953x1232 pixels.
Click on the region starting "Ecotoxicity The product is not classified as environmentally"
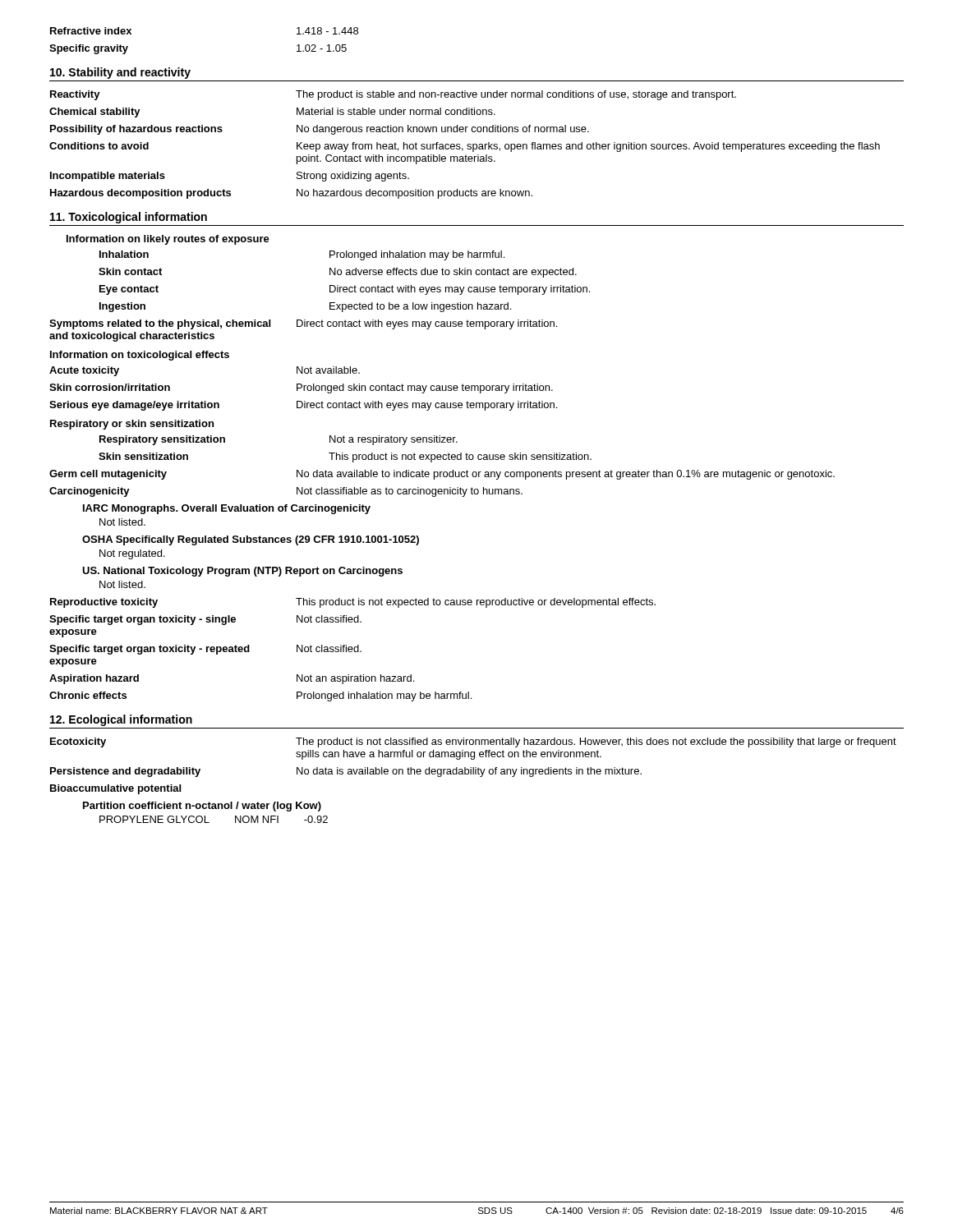tap(476, 747)
